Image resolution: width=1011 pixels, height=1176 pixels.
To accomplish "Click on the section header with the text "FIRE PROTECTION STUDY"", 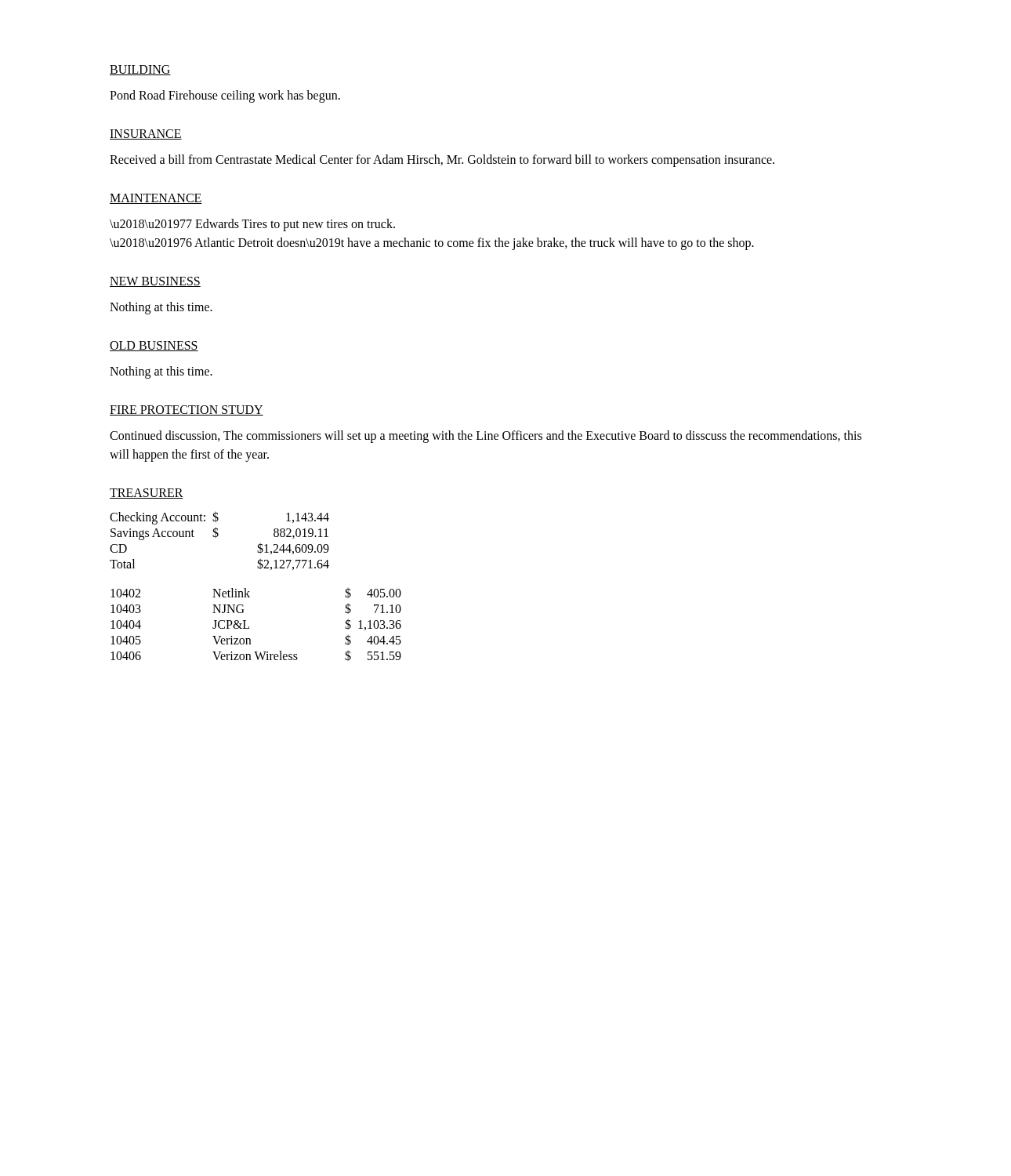I will [x=186, y=410].
